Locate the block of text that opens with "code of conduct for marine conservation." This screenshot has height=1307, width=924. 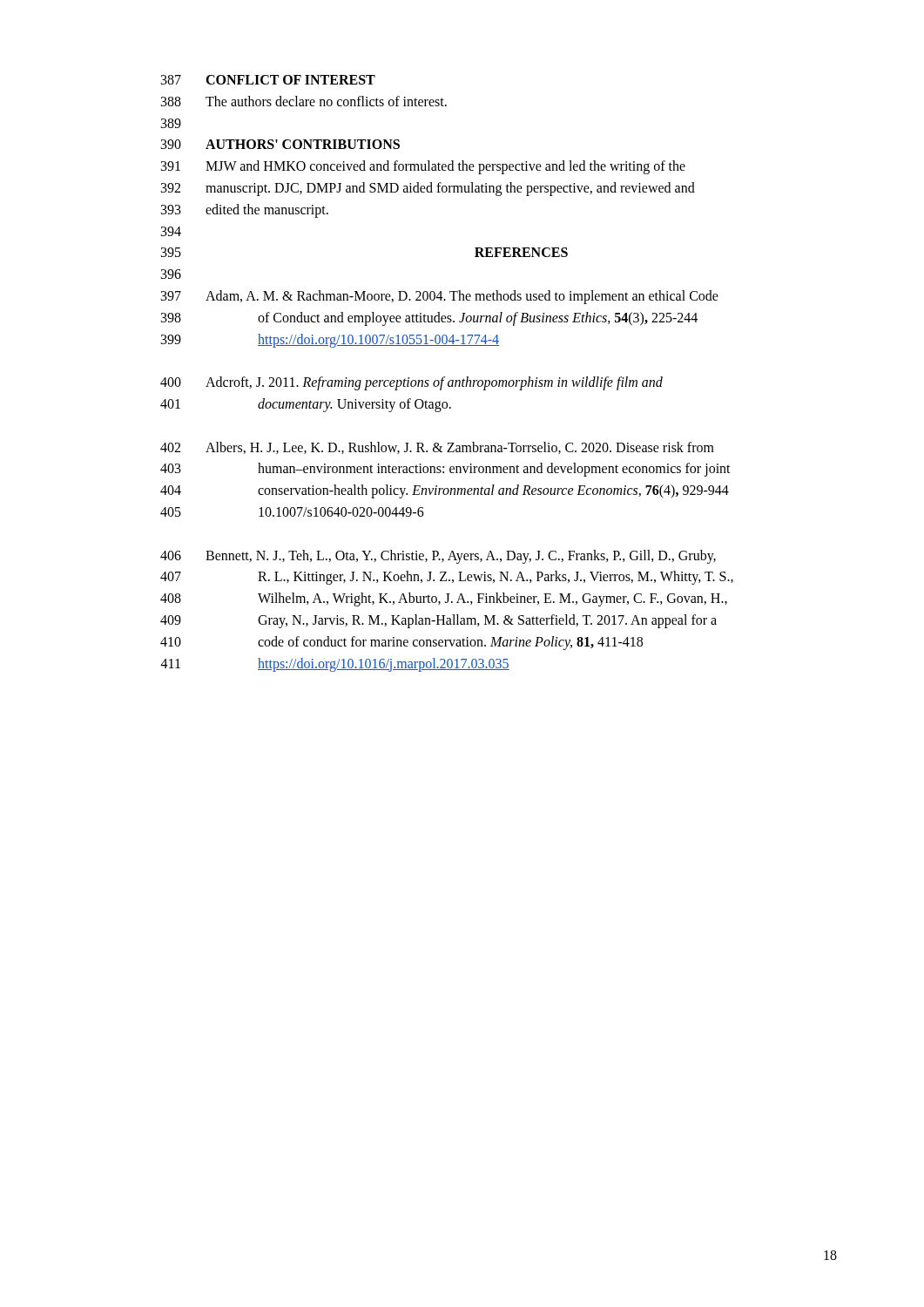(x=451, y=641)
